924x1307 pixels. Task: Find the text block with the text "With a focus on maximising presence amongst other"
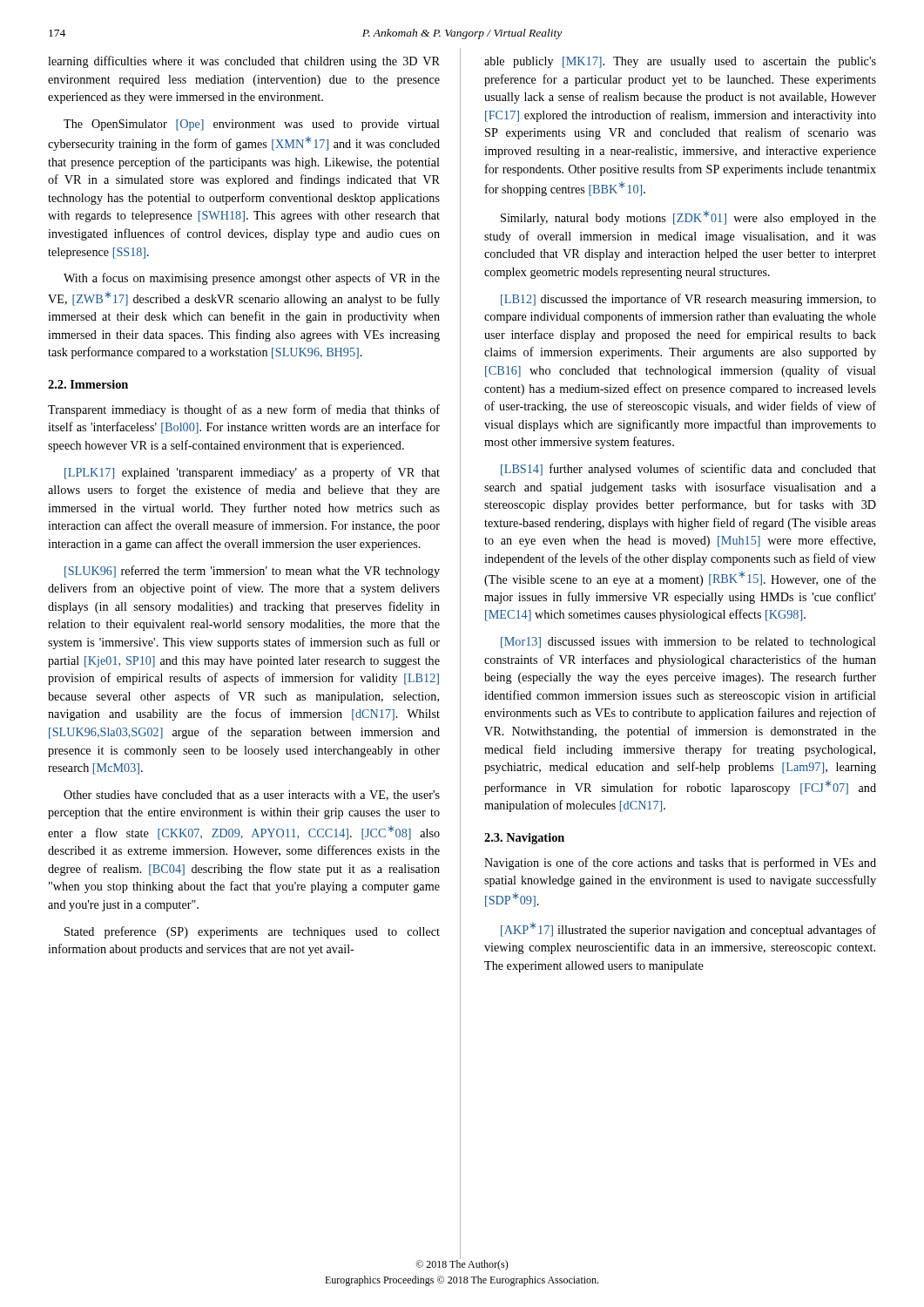[x=244, y=315]
